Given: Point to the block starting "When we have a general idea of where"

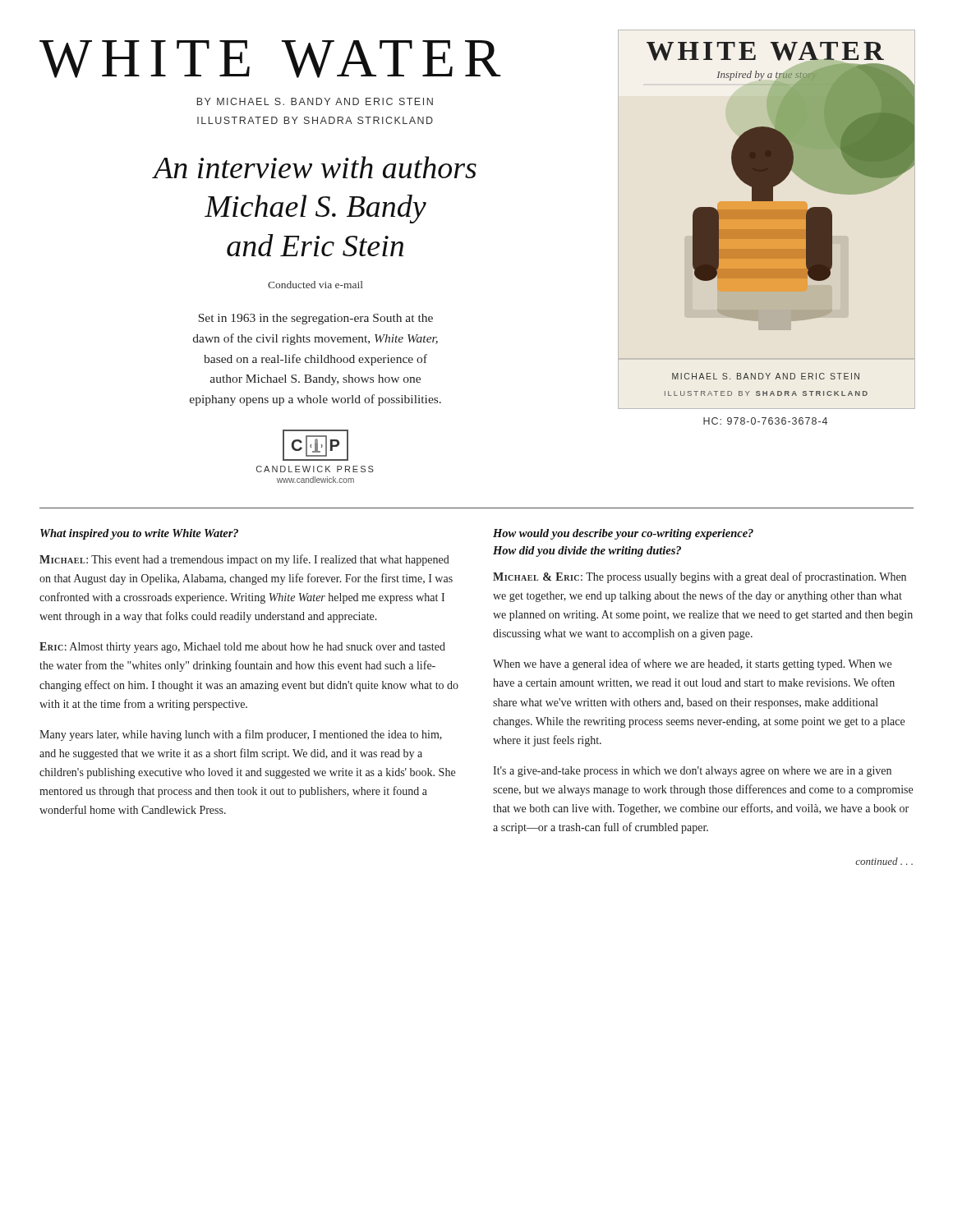Looking at the screenshot, I should point(703,702).
